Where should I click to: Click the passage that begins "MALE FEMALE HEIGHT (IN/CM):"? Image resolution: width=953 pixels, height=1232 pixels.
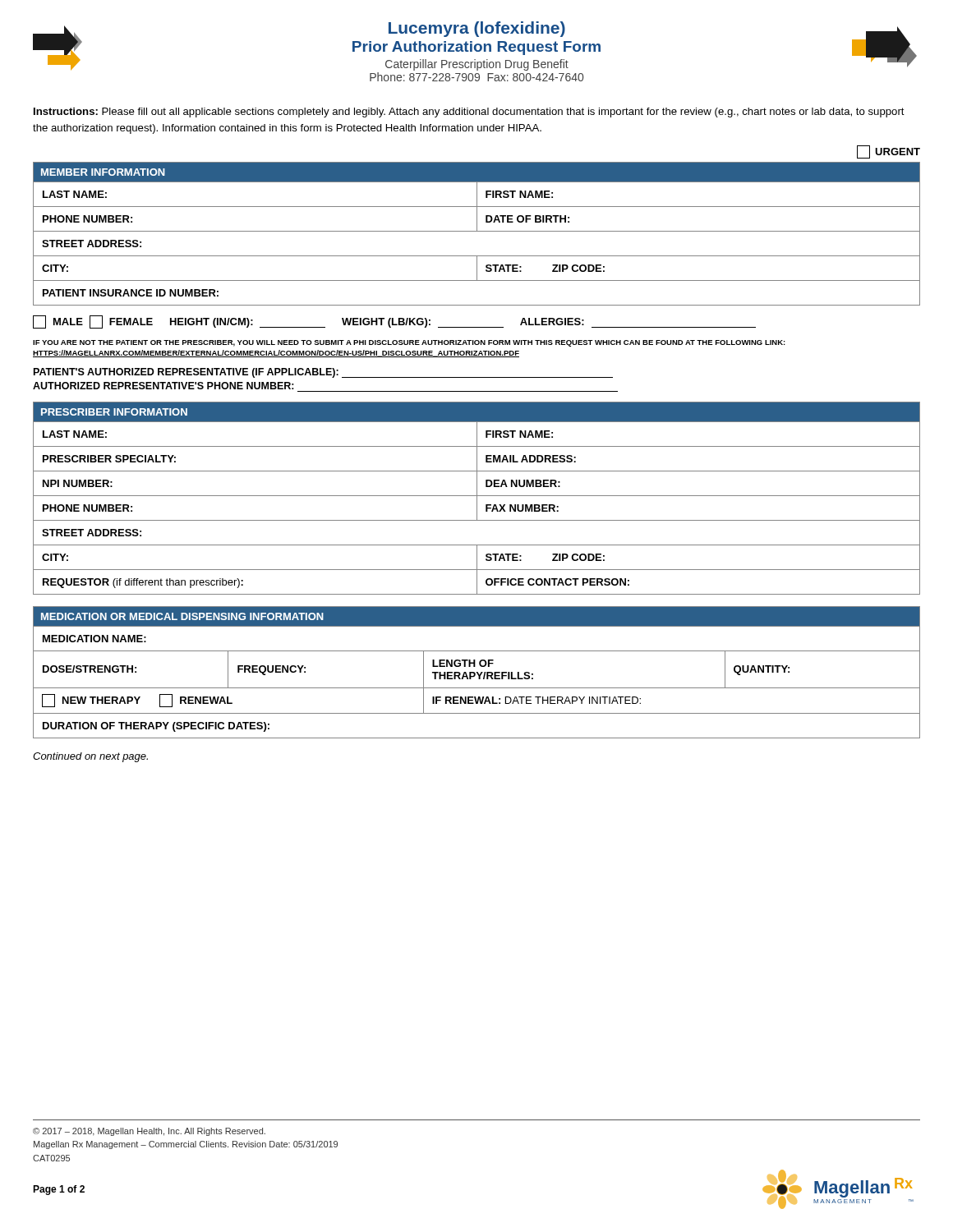click(394, 322)
